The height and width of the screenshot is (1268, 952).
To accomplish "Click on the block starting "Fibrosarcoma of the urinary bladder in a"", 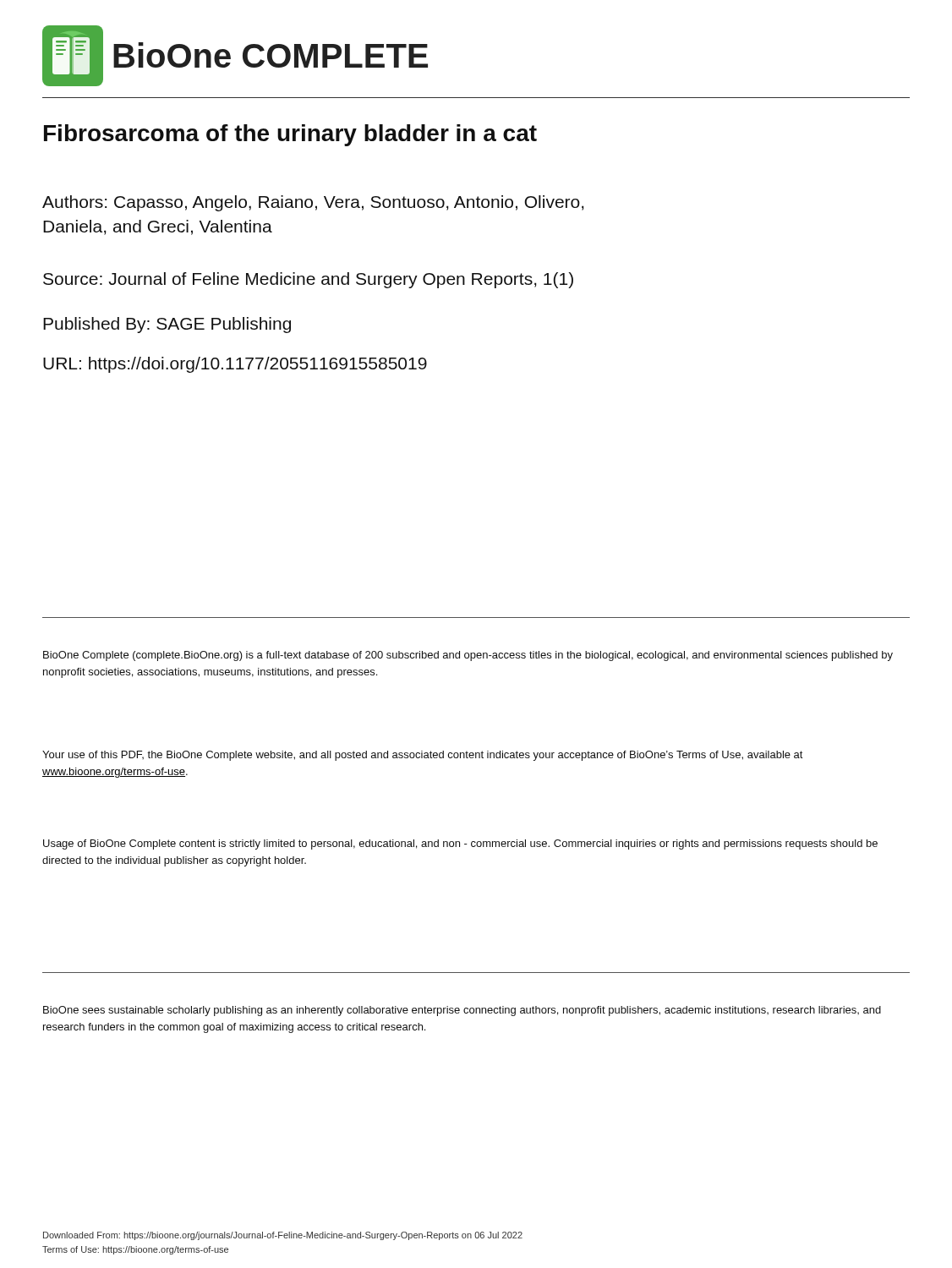I will pyautogui.click(x=476, y=134).
